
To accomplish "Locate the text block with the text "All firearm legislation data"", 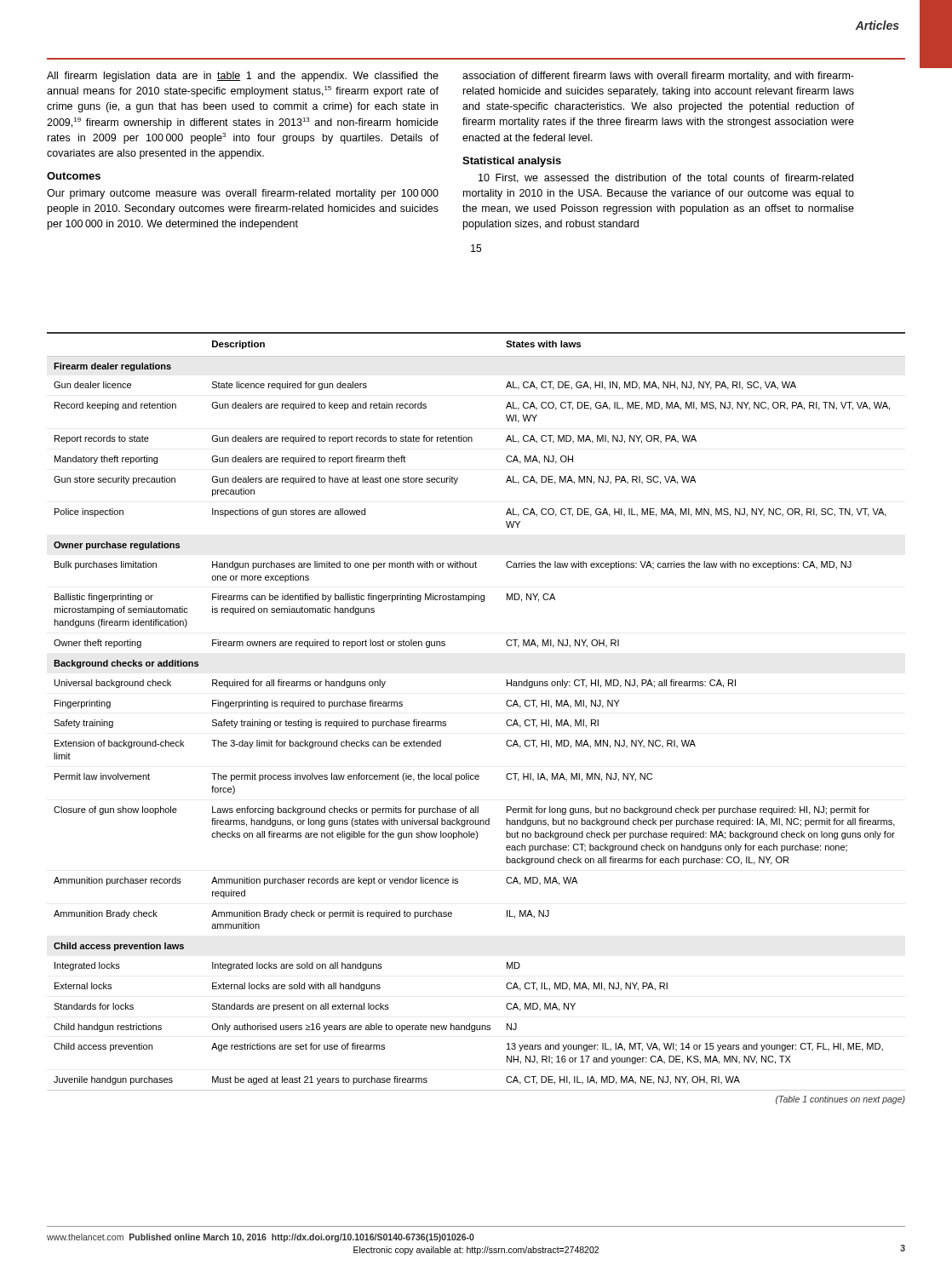I will (243, 115).
